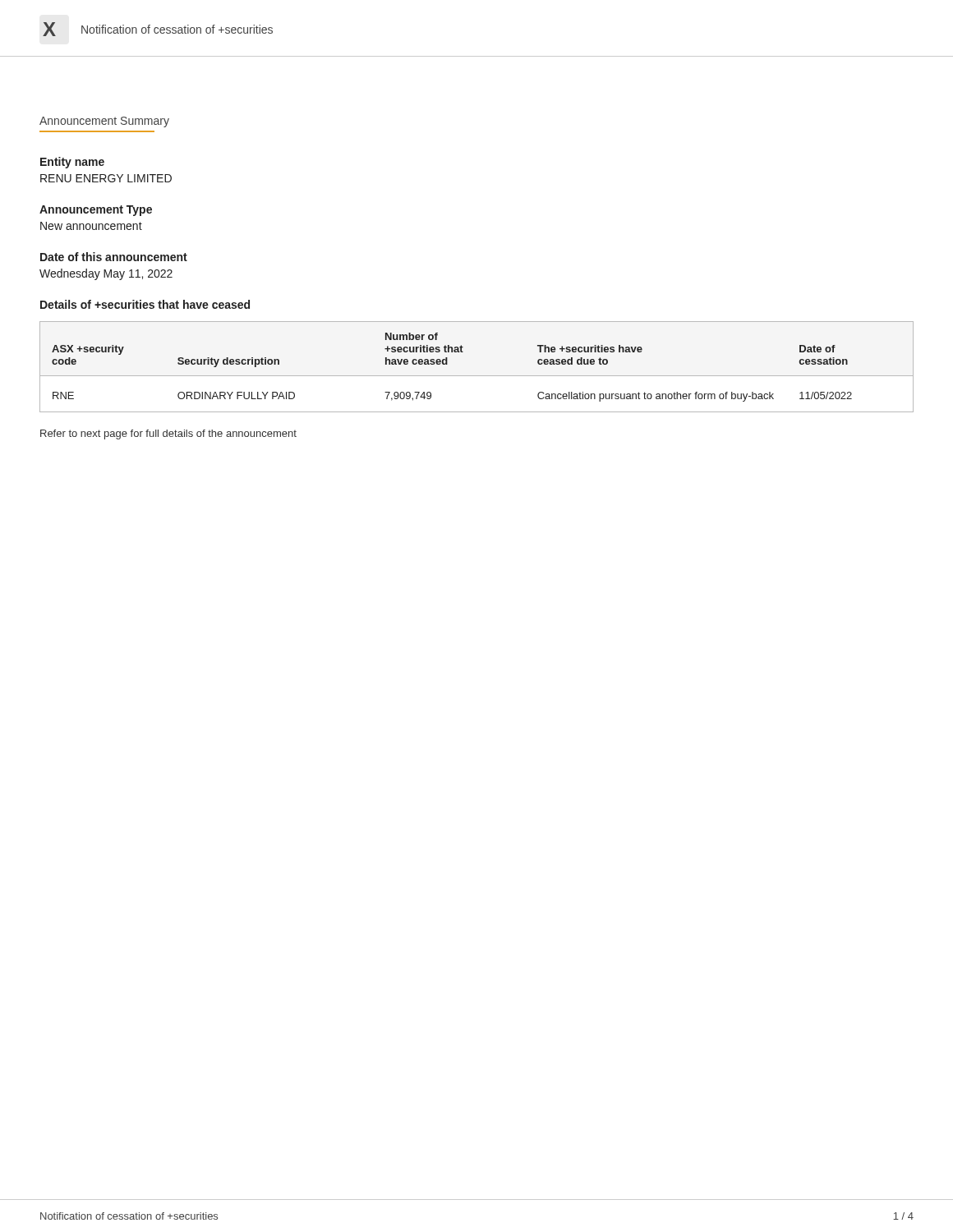Point to the text block starting "Details of +securities that have ceased"

(145, 305)
